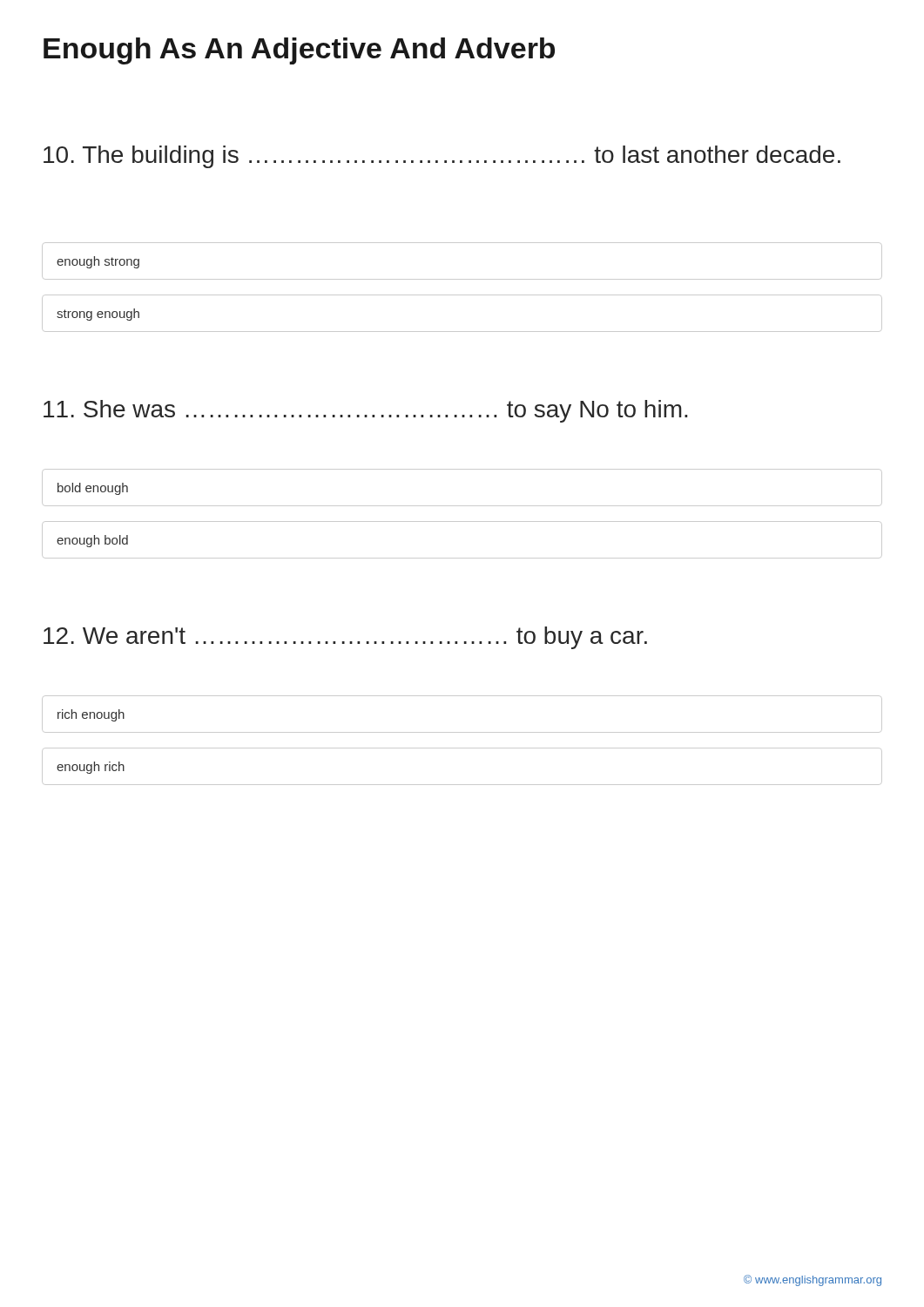Find "She was ………………………………… to say No to him." on this page
The width and height of the screenshot is (924, 1307).
(x=366, y=409)
